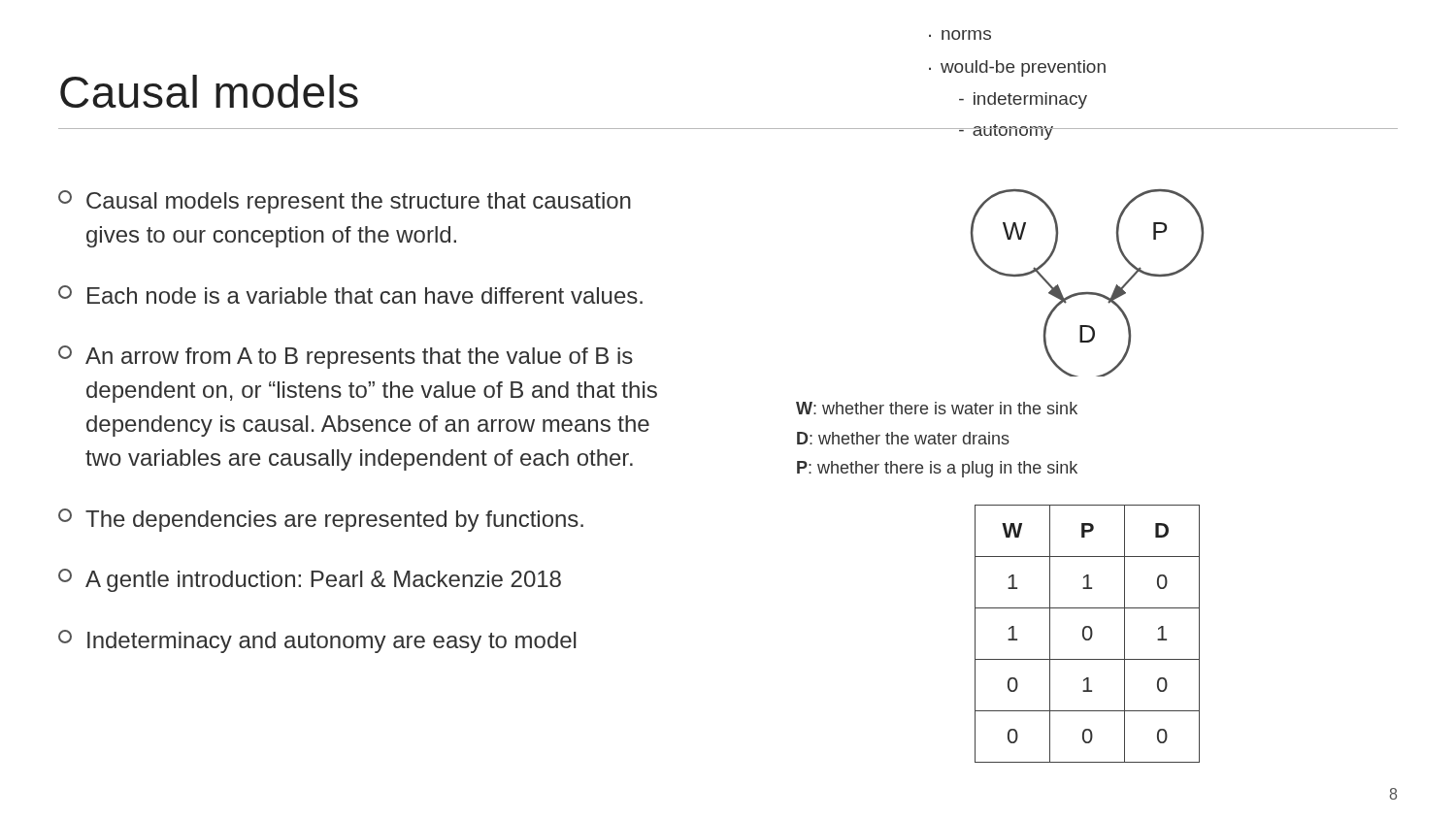Find the table that mentions "W P D"

(1087, 633)
